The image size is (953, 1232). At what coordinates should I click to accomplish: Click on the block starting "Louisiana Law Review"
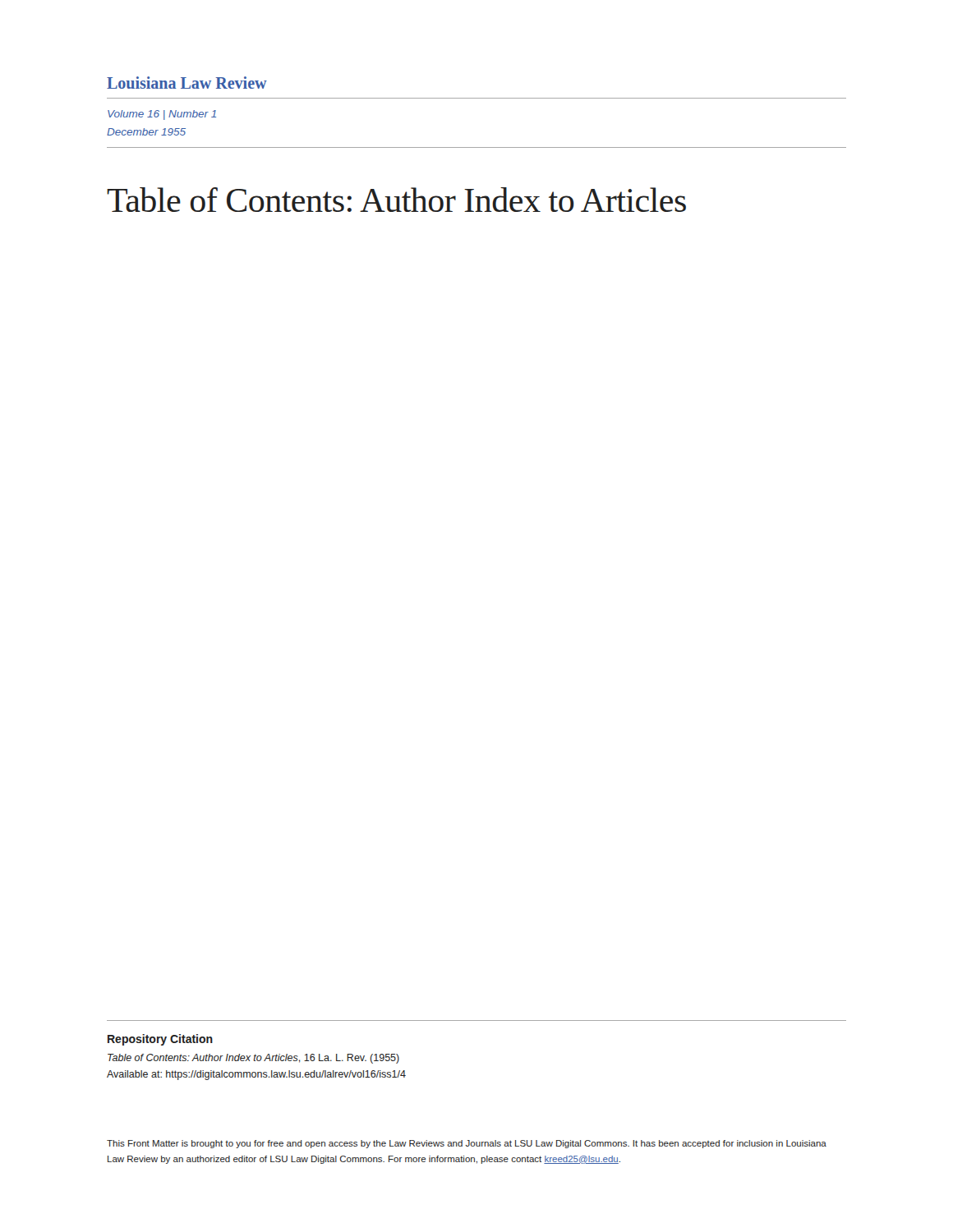click(x=187, y=83)
